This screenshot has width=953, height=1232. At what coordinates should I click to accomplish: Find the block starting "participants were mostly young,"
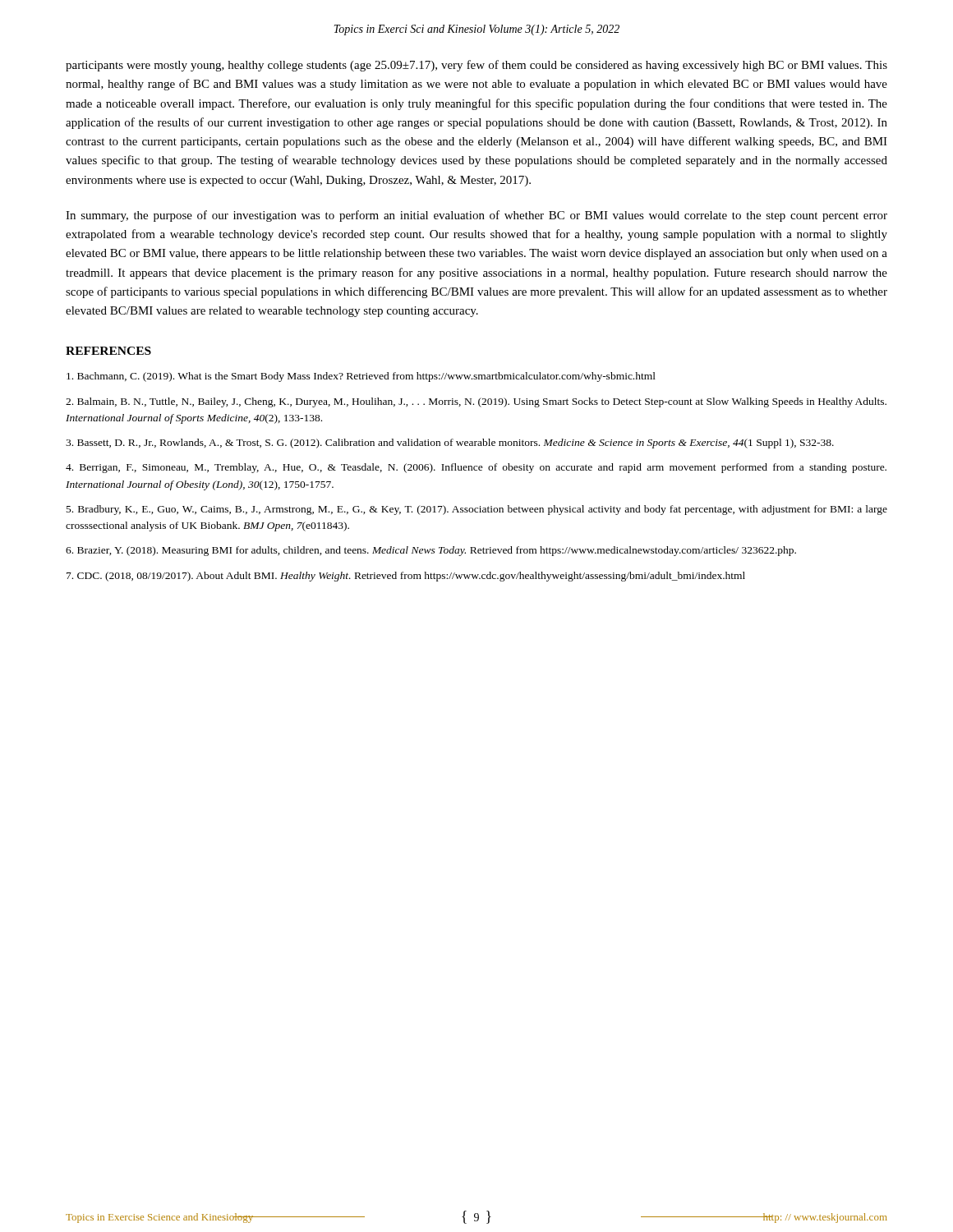coord(476,122)
